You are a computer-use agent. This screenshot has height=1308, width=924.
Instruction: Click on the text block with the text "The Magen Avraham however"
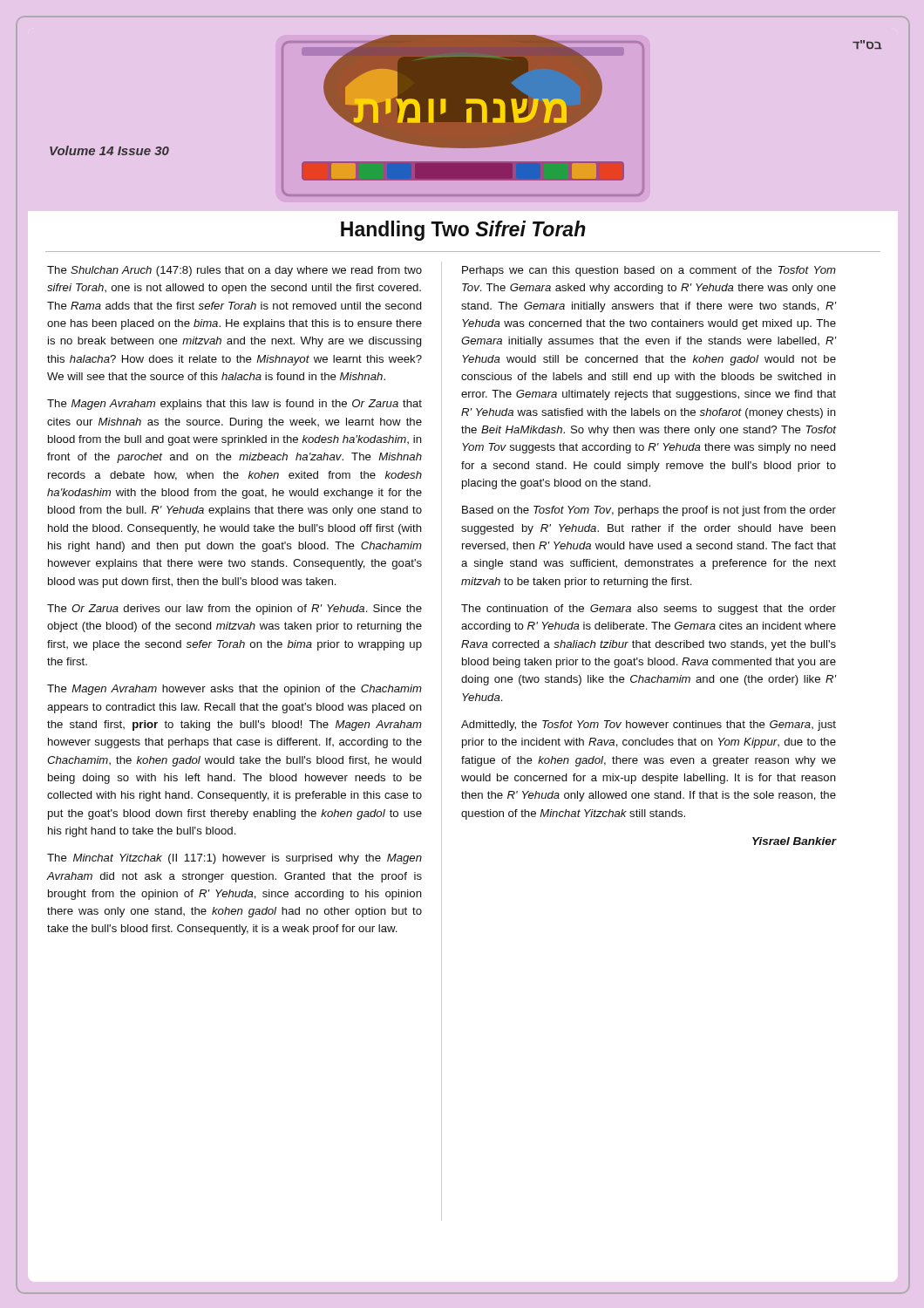[234, 760]
